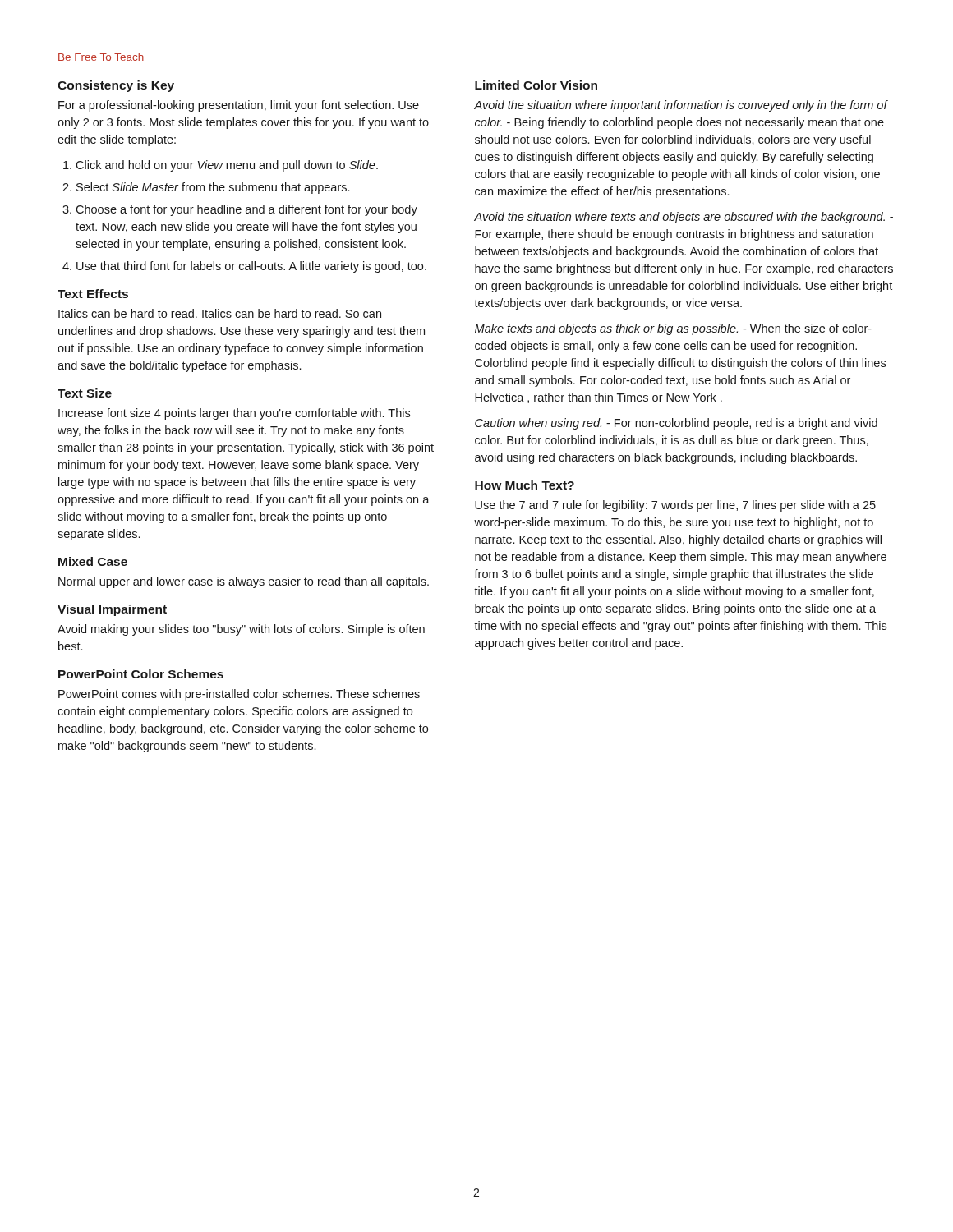Point to the text starting "Increase font size 4 points larger than you're"
The width and height of the screenshot is (953, 1232).
coord(246,474)
